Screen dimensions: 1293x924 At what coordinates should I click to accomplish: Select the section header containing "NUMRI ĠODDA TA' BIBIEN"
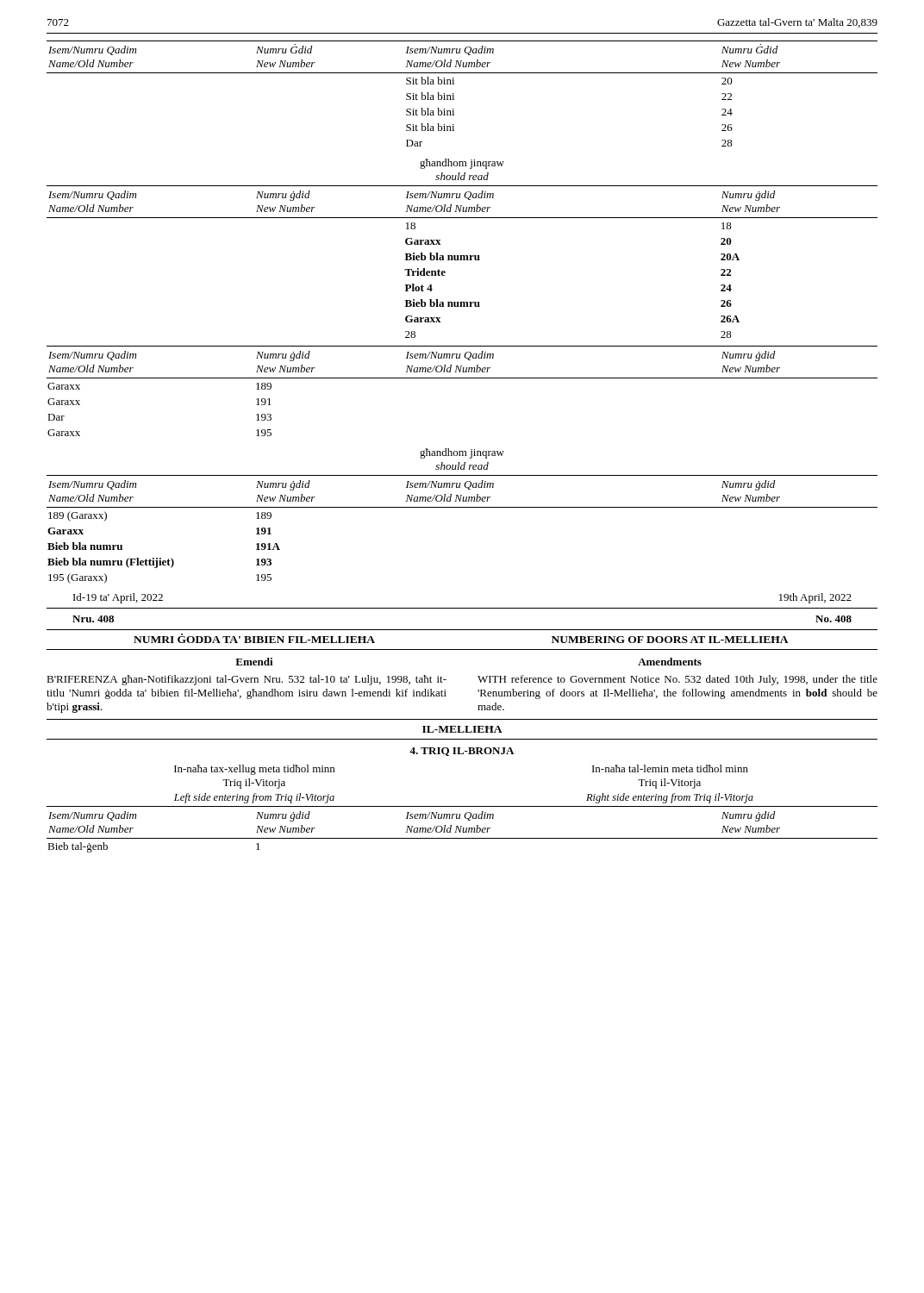462,640
